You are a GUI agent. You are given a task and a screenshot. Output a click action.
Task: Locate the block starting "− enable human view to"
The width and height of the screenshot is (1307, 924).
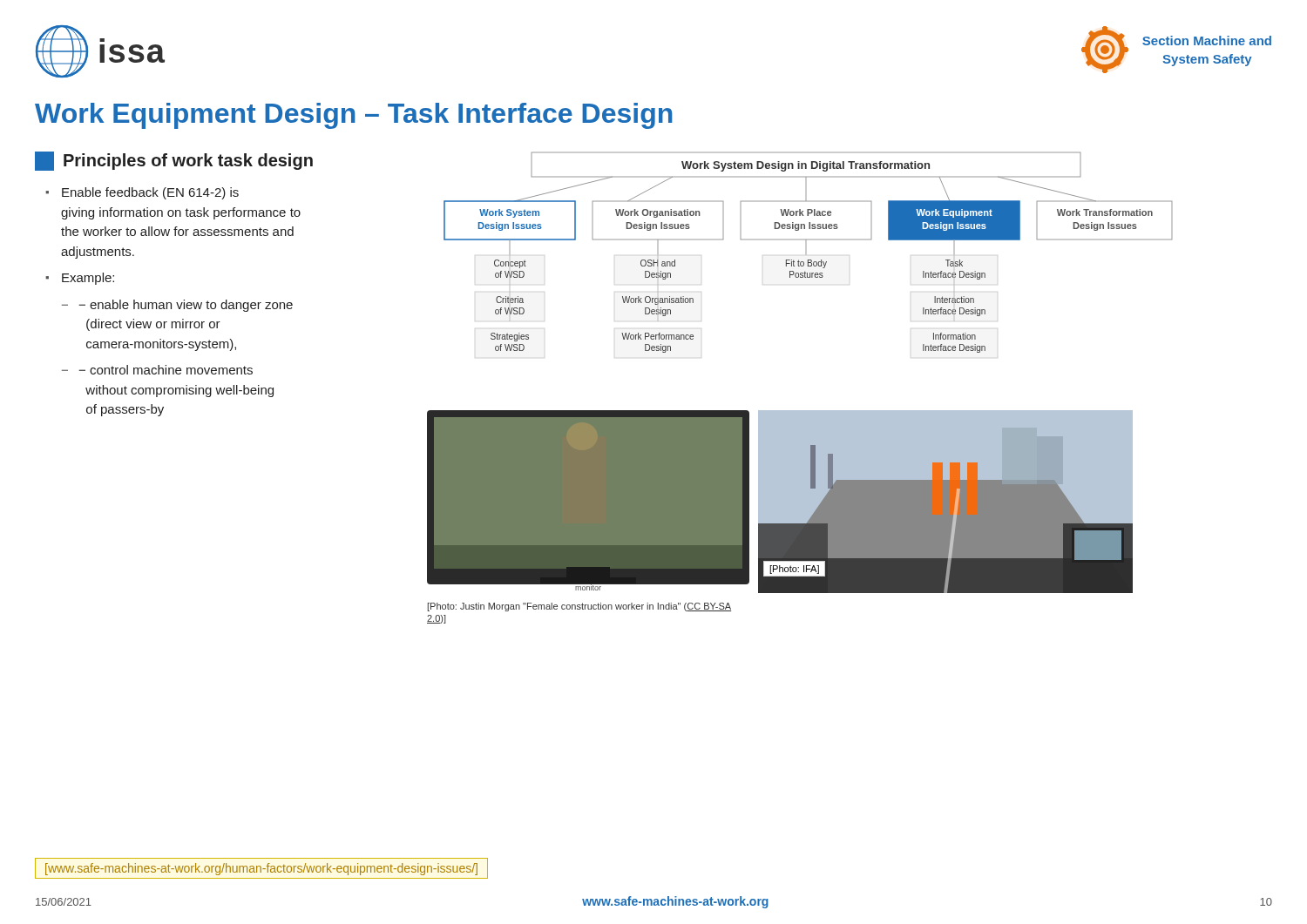[x=186, y=324]
